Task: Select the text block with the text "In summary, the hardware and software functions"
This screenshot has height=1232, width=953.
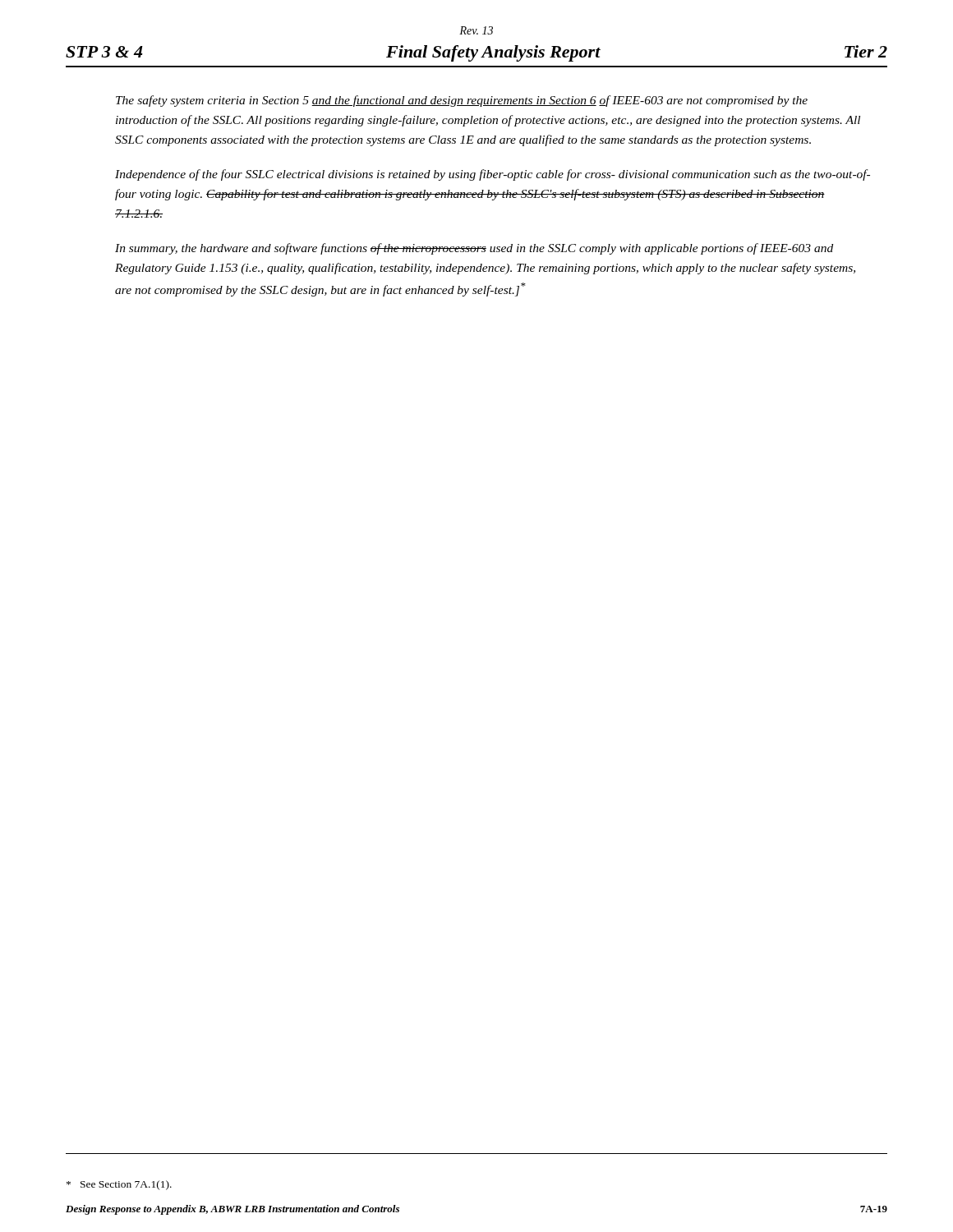Action: (x=493, y=269)
